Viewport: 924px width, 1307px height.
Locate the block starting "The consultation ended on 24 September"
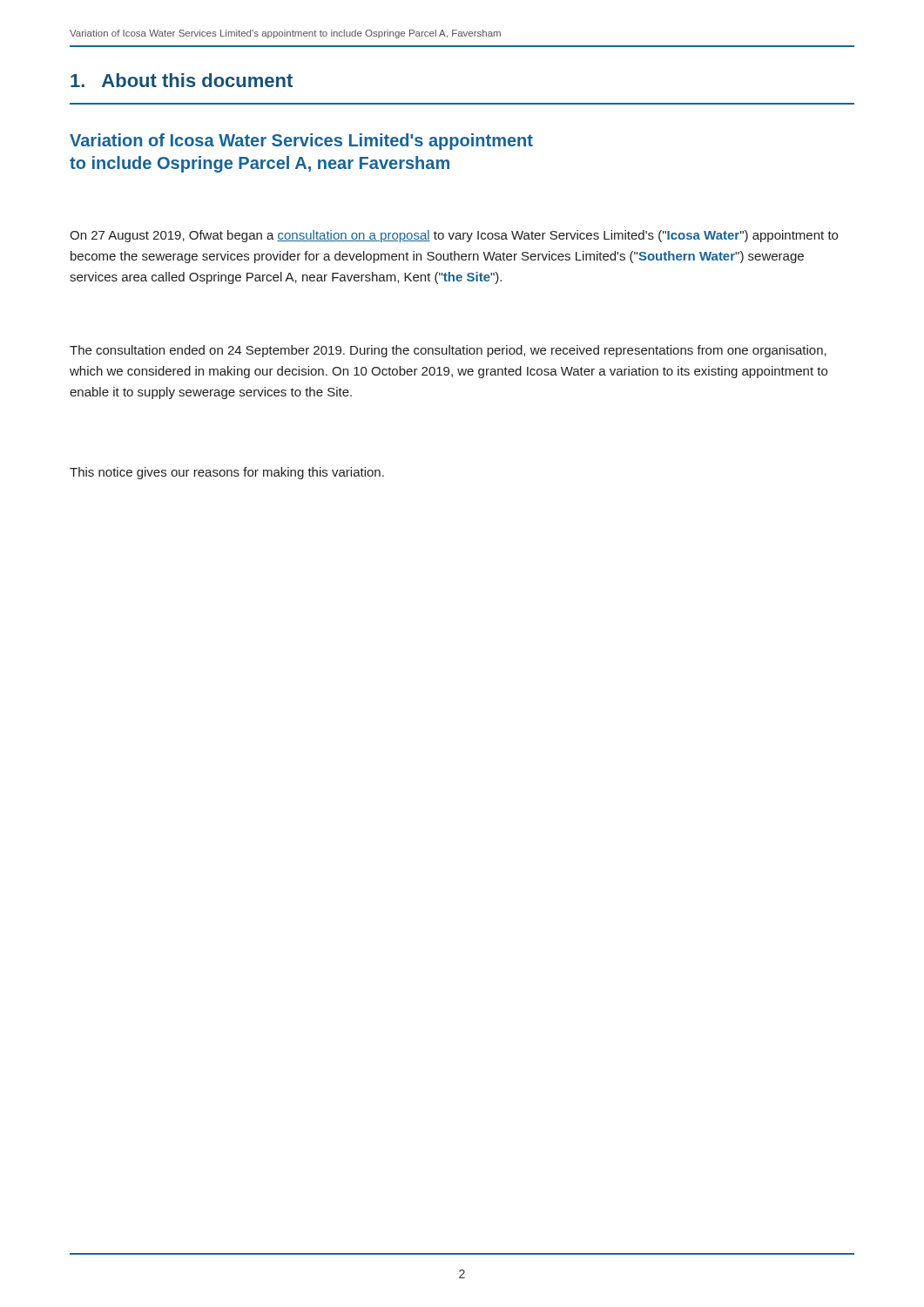pyautogui.click(x=449, y=371)
